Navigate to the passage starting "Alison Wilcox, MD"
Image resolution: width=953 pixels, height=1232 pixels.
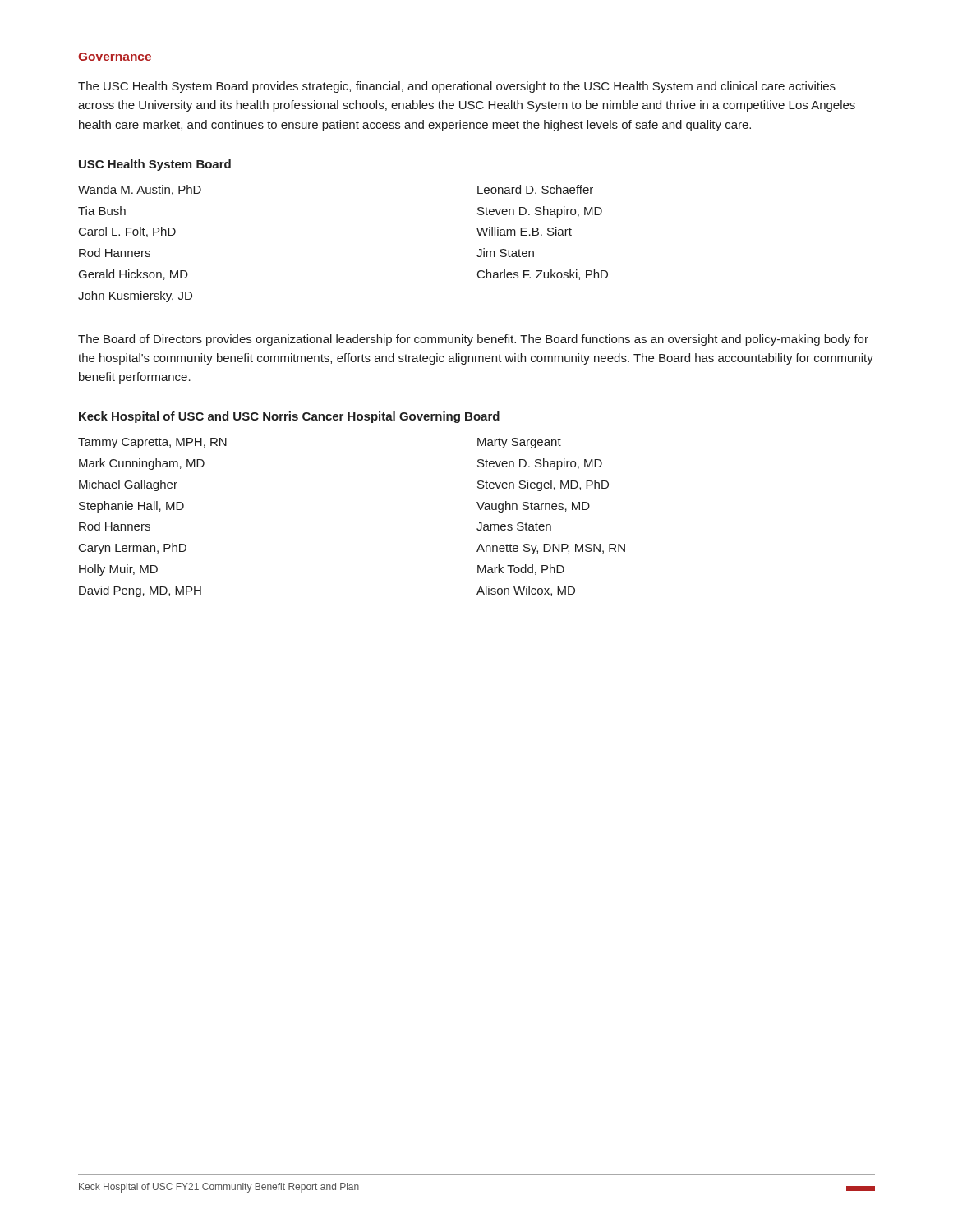point(526,590)
